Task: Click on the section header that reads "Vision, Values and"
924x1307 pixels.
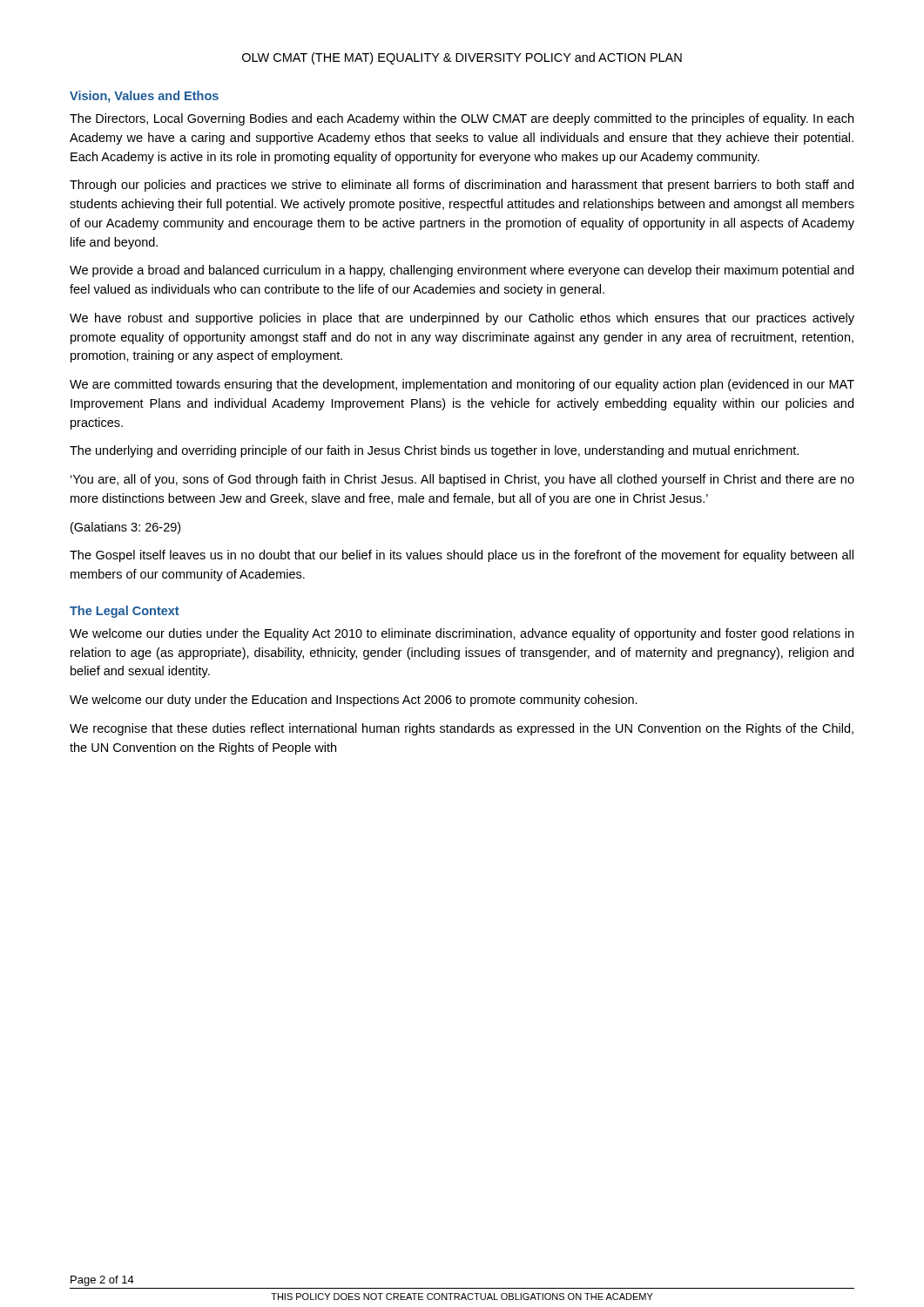Action: click(x=144, y=96)
